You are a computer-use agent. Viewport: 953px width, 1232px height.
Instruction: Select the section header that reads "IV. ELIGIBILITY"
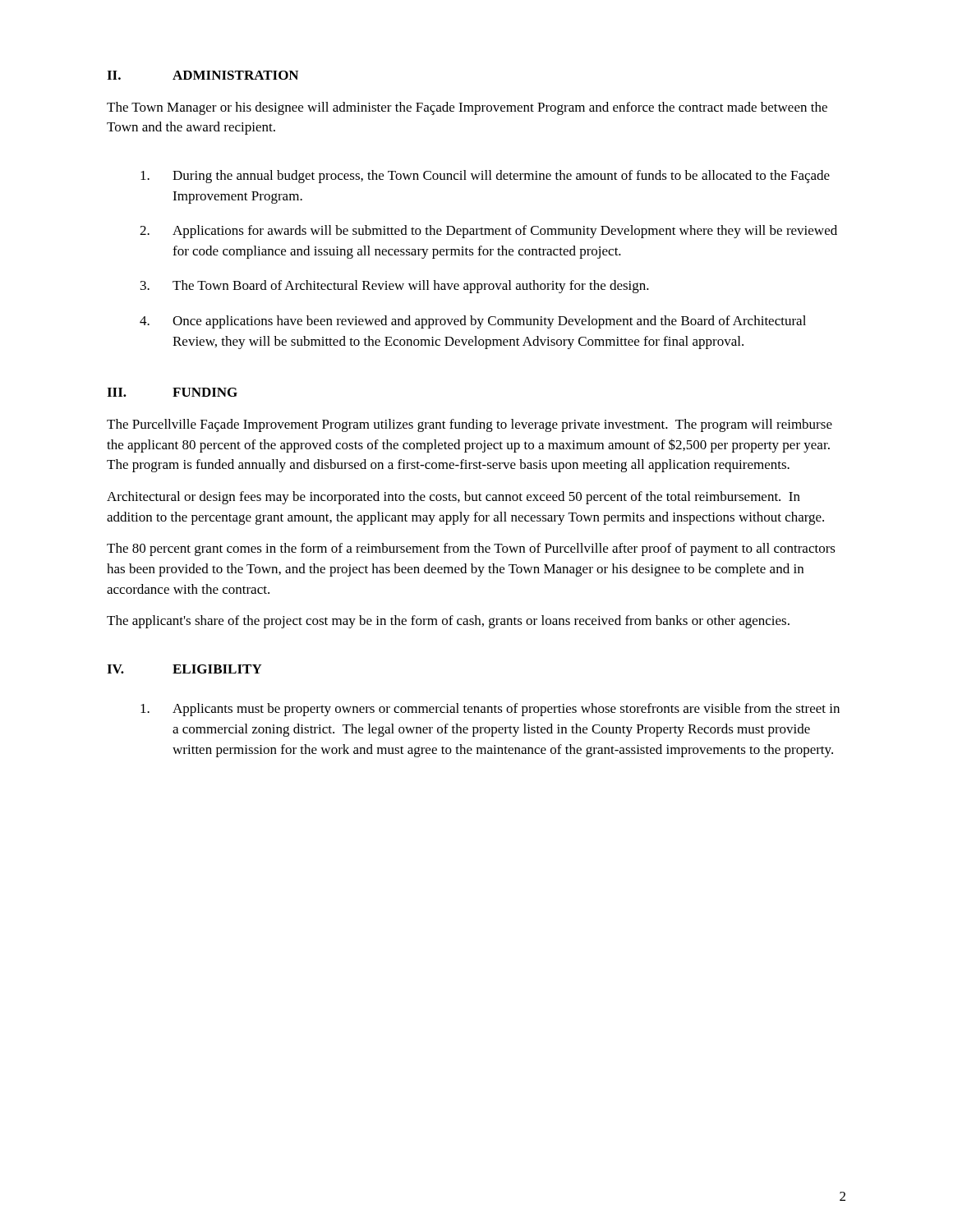click(x=184, y=669)
